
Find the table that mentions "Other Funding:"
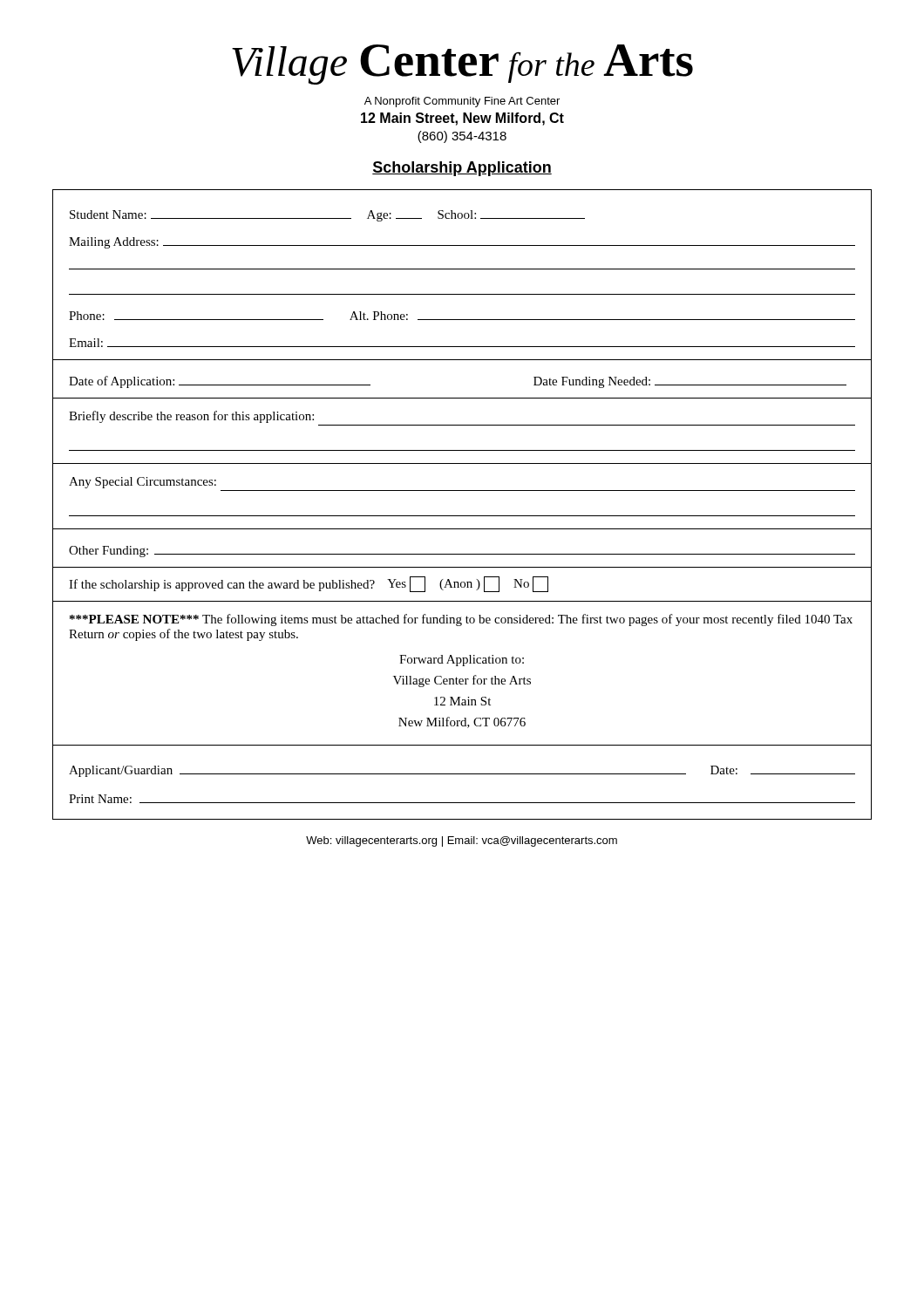point(462,548)
